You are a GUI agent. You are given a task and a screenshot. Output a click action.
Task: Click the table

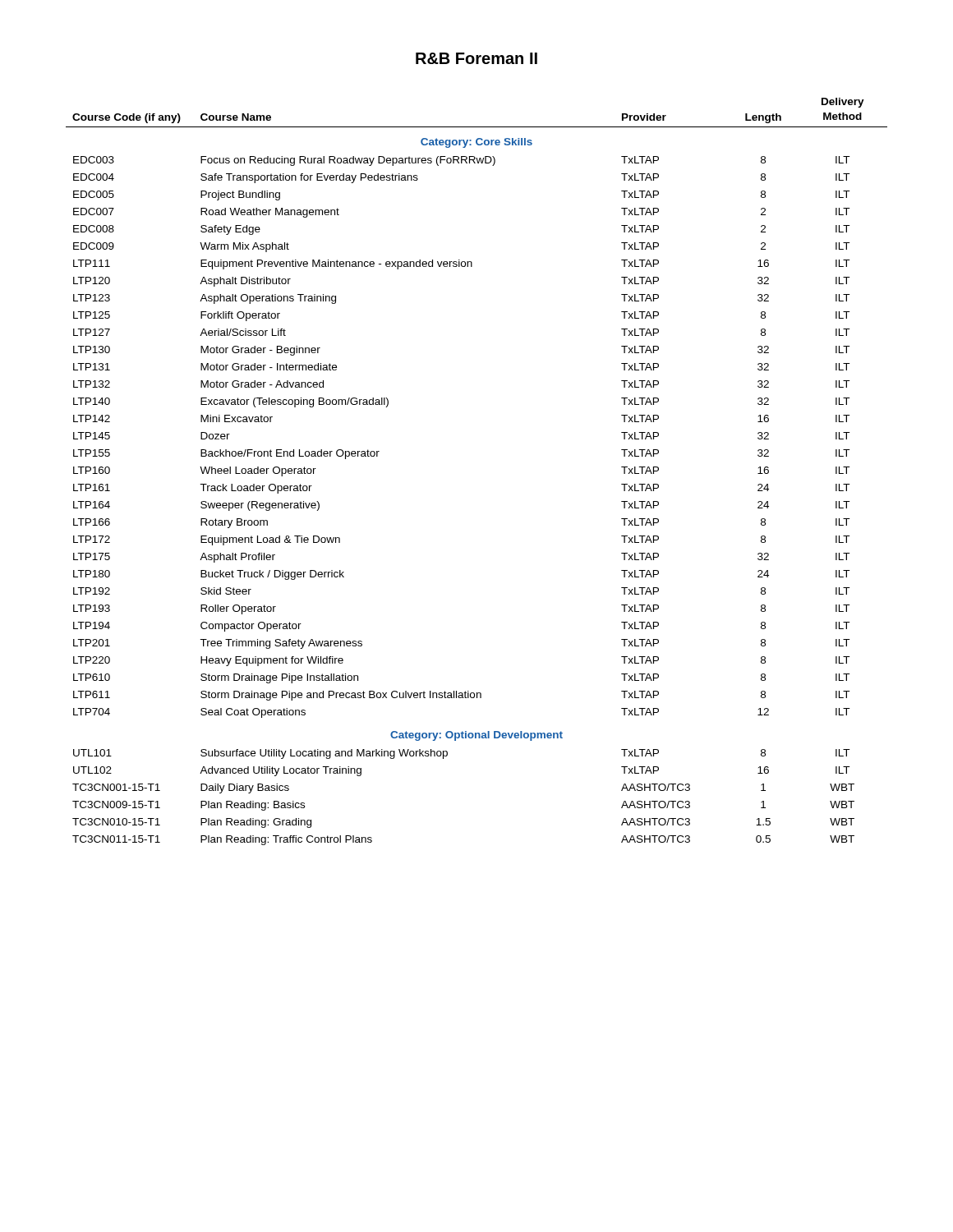[x=476, y=469]
